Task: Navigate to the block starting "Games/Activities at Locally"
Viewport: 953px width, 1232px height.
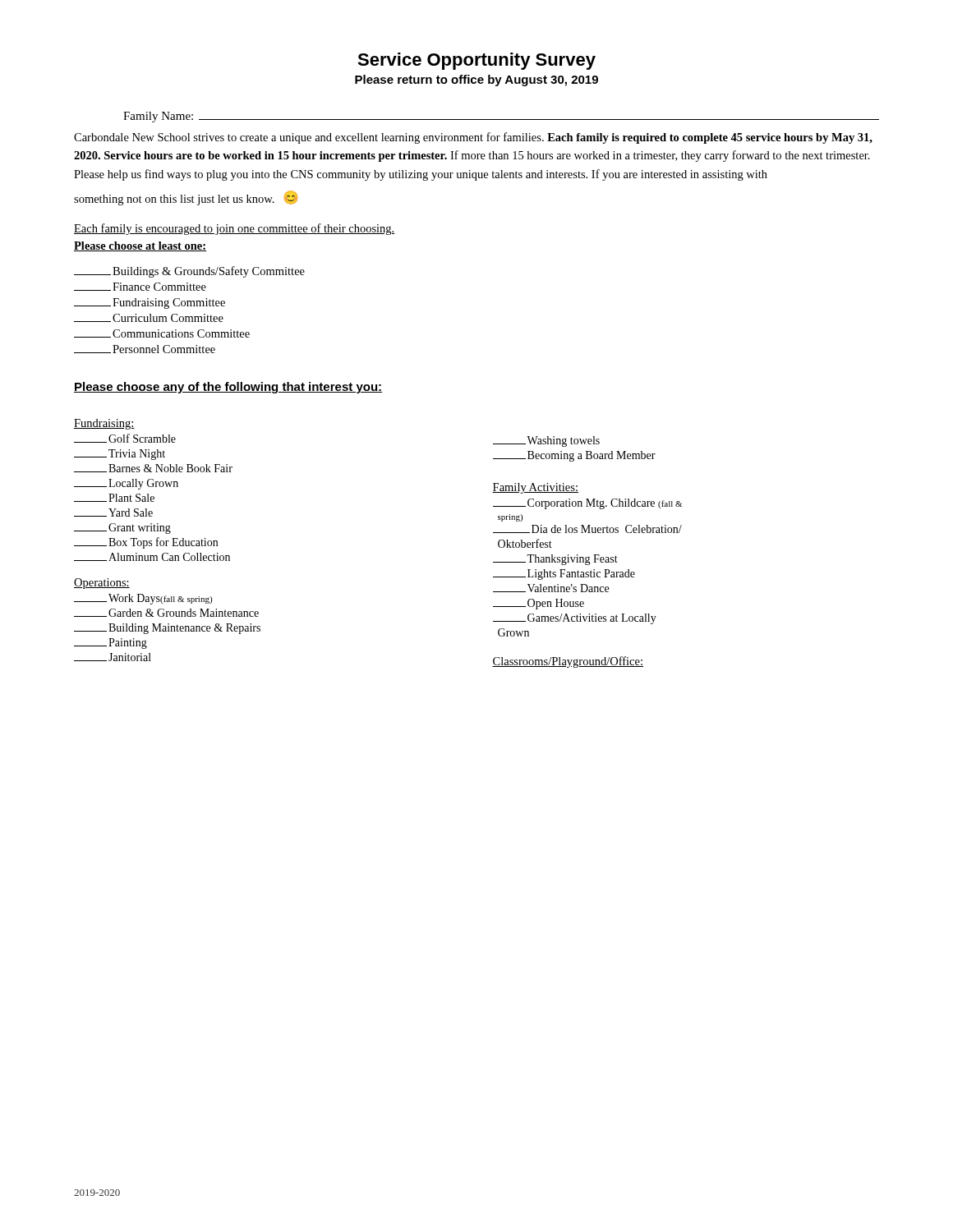Action: tap(574, 618)
